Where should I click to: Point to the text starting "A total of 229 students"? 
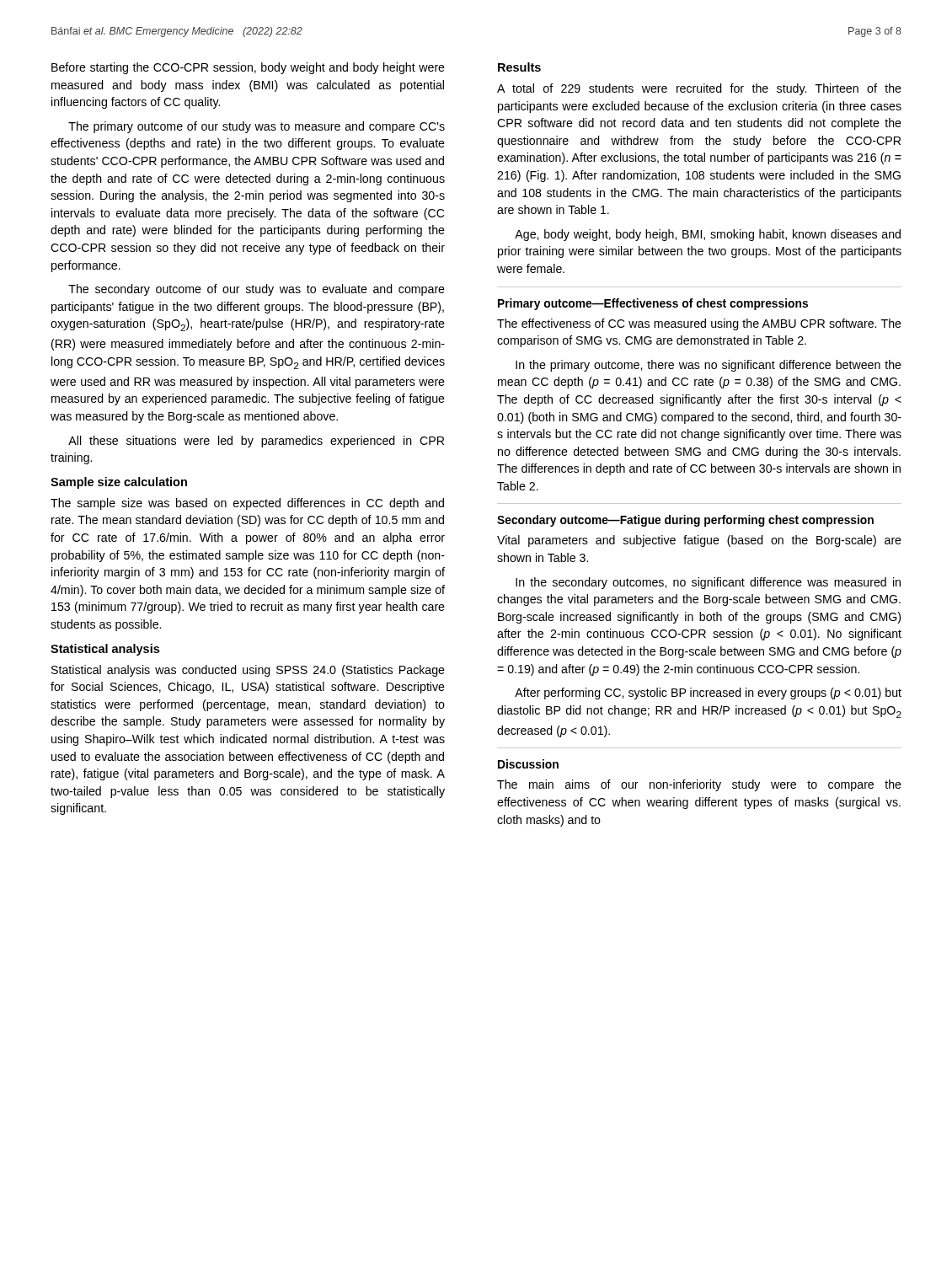pyautogui.click(x=699, y=149)
